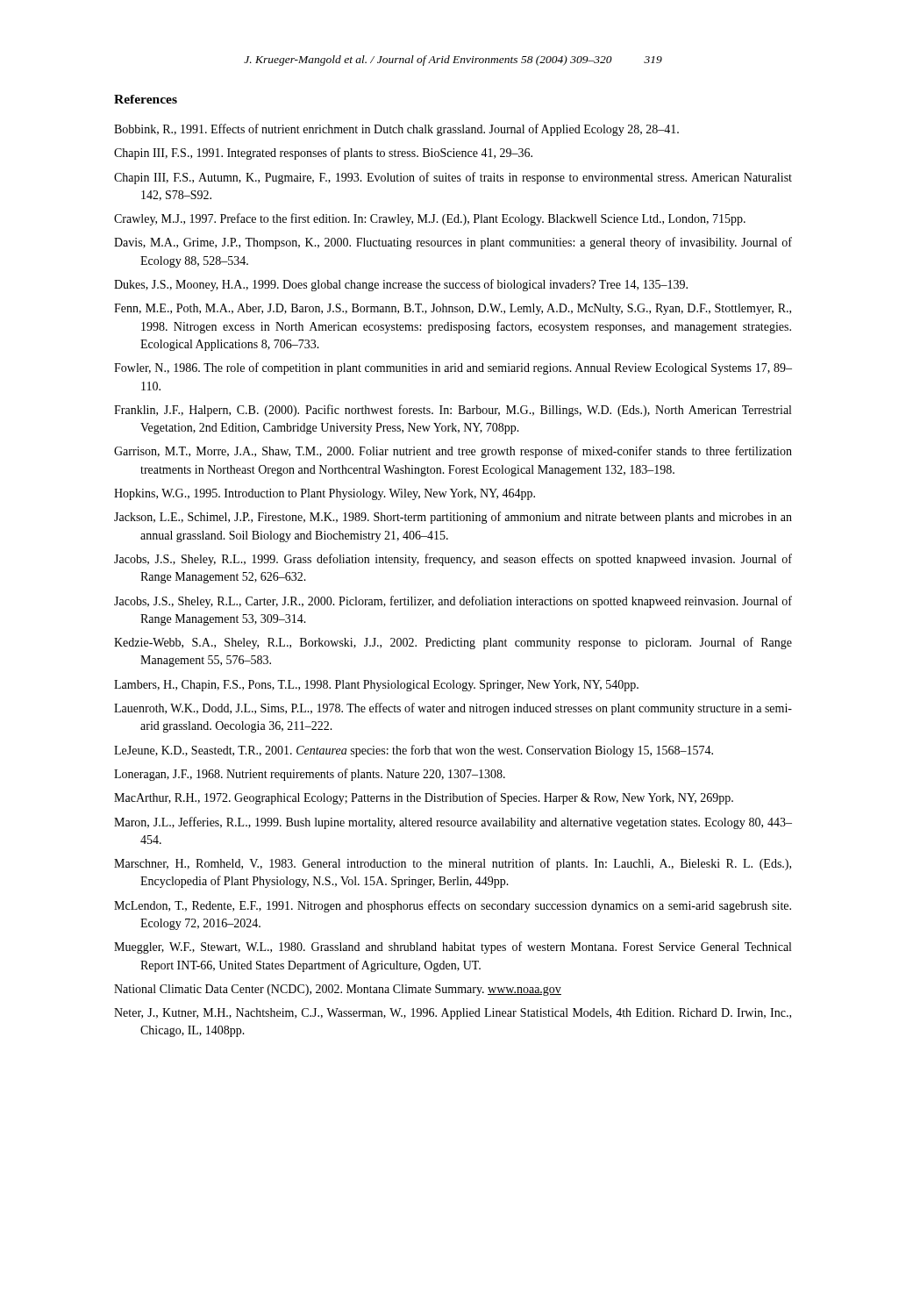The height and width of the screenshot is (1316, 906).
Task: Point to the text starting "Garrison, M.T., Morre, J.A., Shaw, T.M.,"
Action: tap(453, 461)
